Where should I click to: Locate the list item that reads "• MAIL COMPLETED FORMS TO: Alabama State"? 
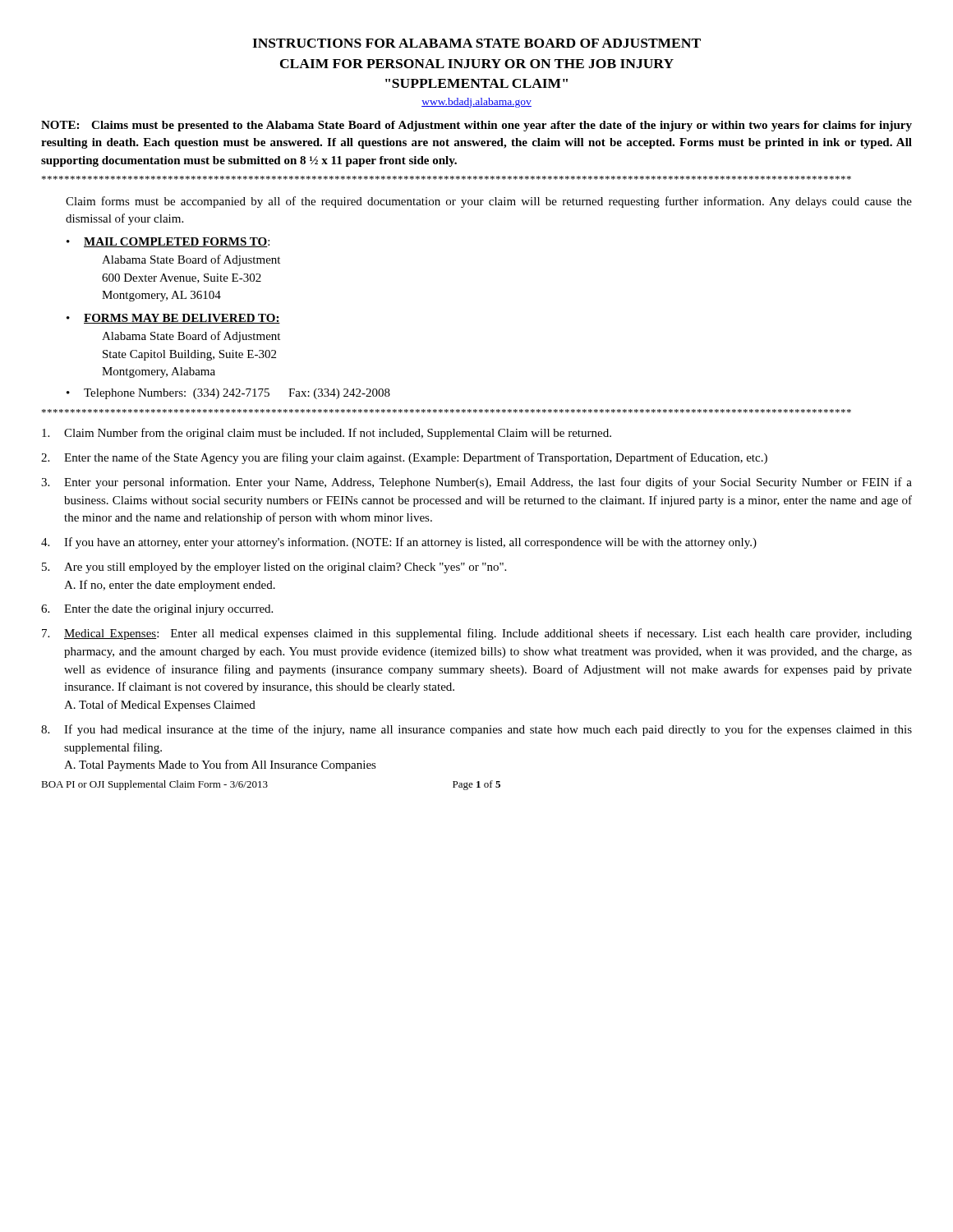(173, 269)
